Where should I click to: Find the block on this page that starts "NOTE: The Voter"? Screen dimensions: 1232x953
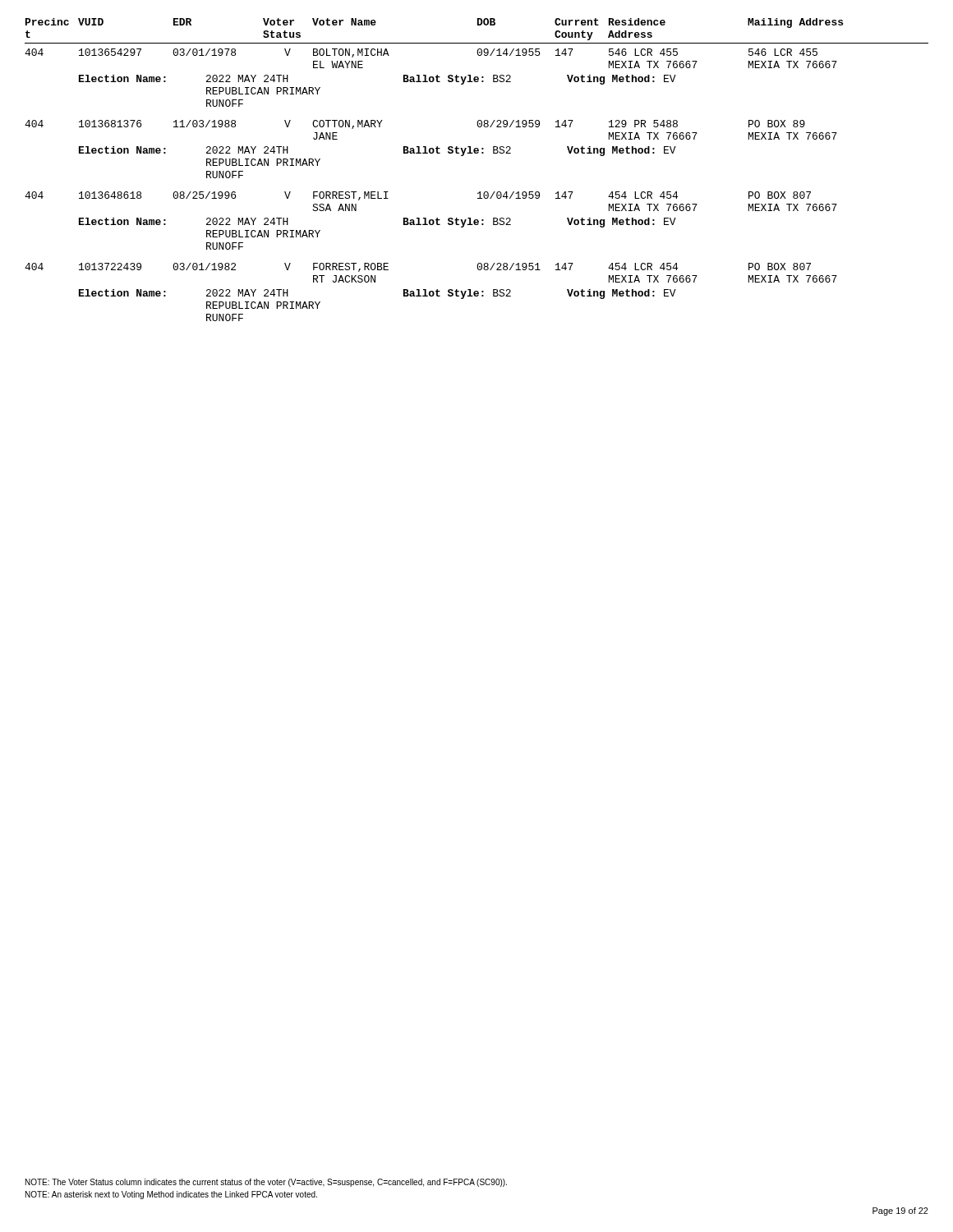coord(266,1182)
